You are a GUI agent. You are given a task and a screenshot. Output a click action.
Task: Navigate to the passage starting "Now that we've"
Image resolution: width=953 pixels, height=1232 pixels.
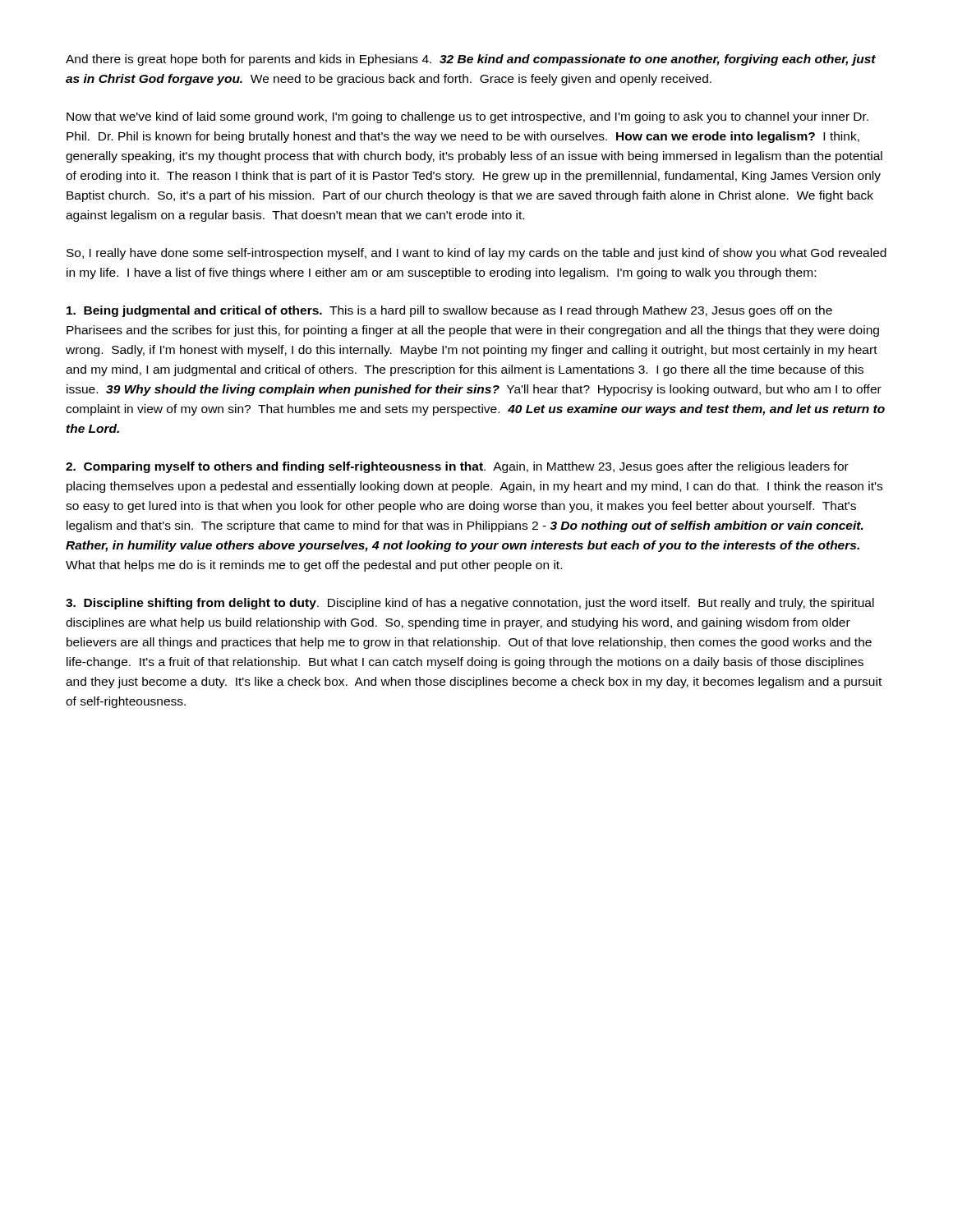click(474, 166)
